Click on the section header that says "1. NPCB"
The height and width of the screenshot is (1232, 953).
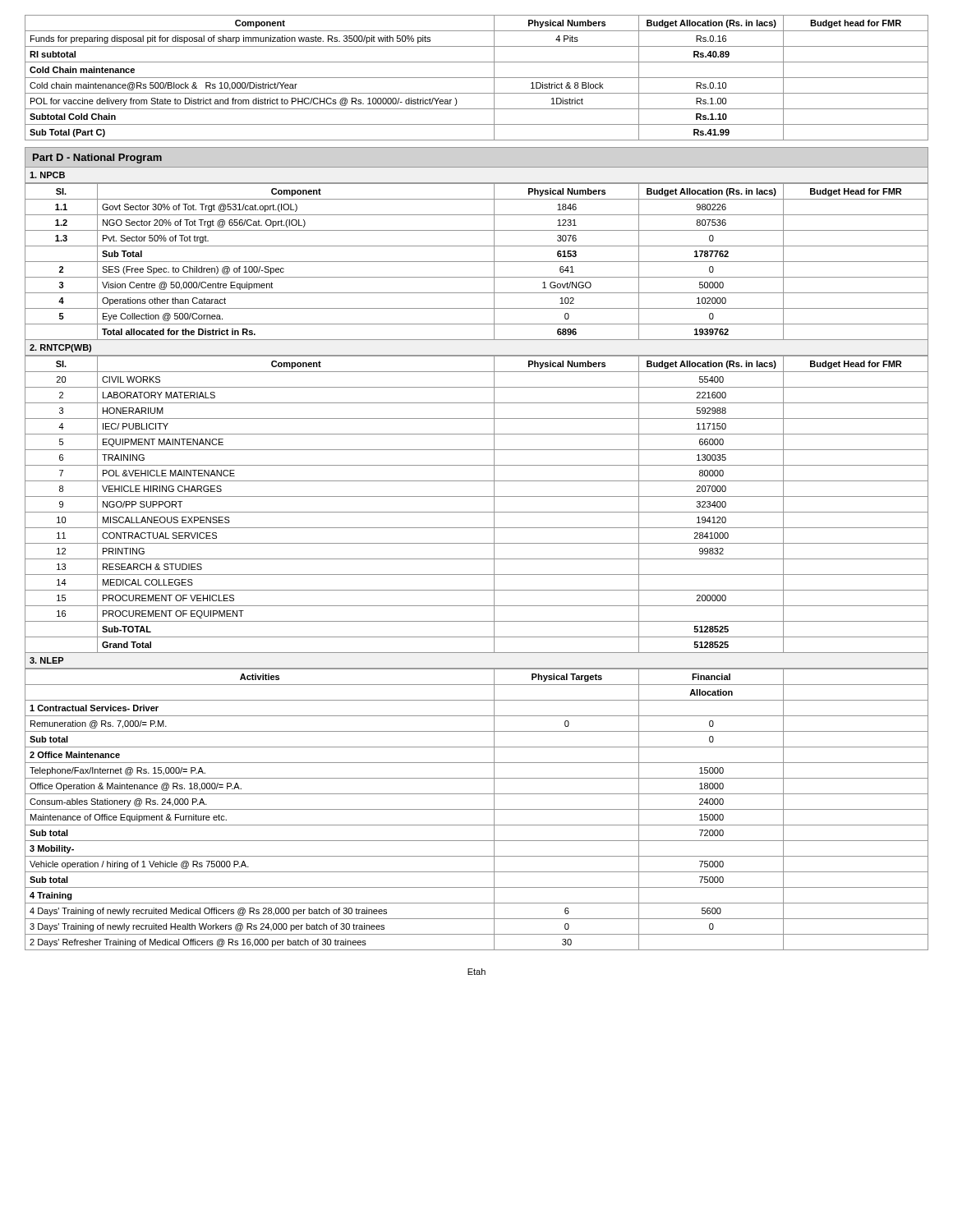pyautogui.click(x=476, y=175)
